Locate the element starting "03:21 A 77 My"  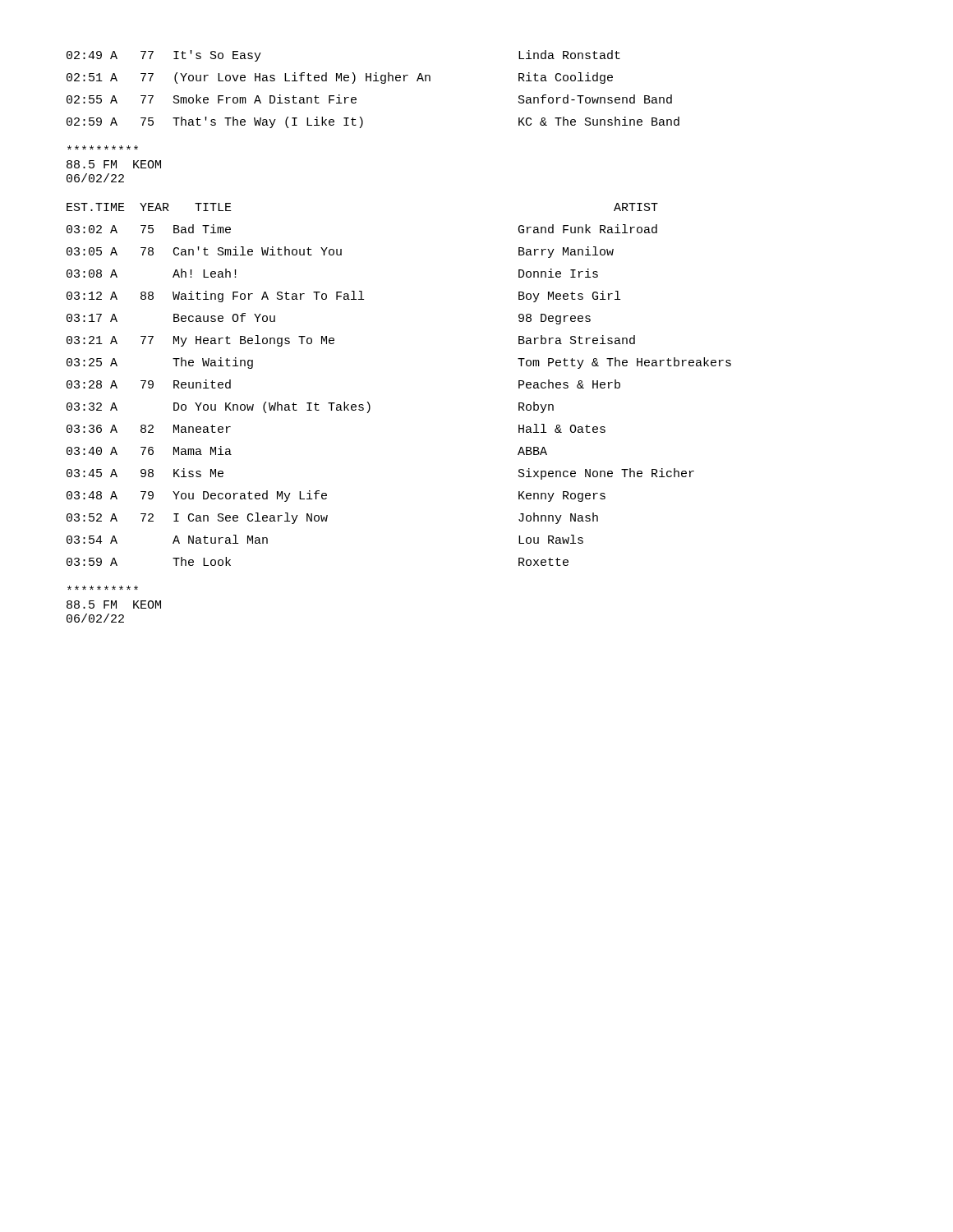[92, 340]
